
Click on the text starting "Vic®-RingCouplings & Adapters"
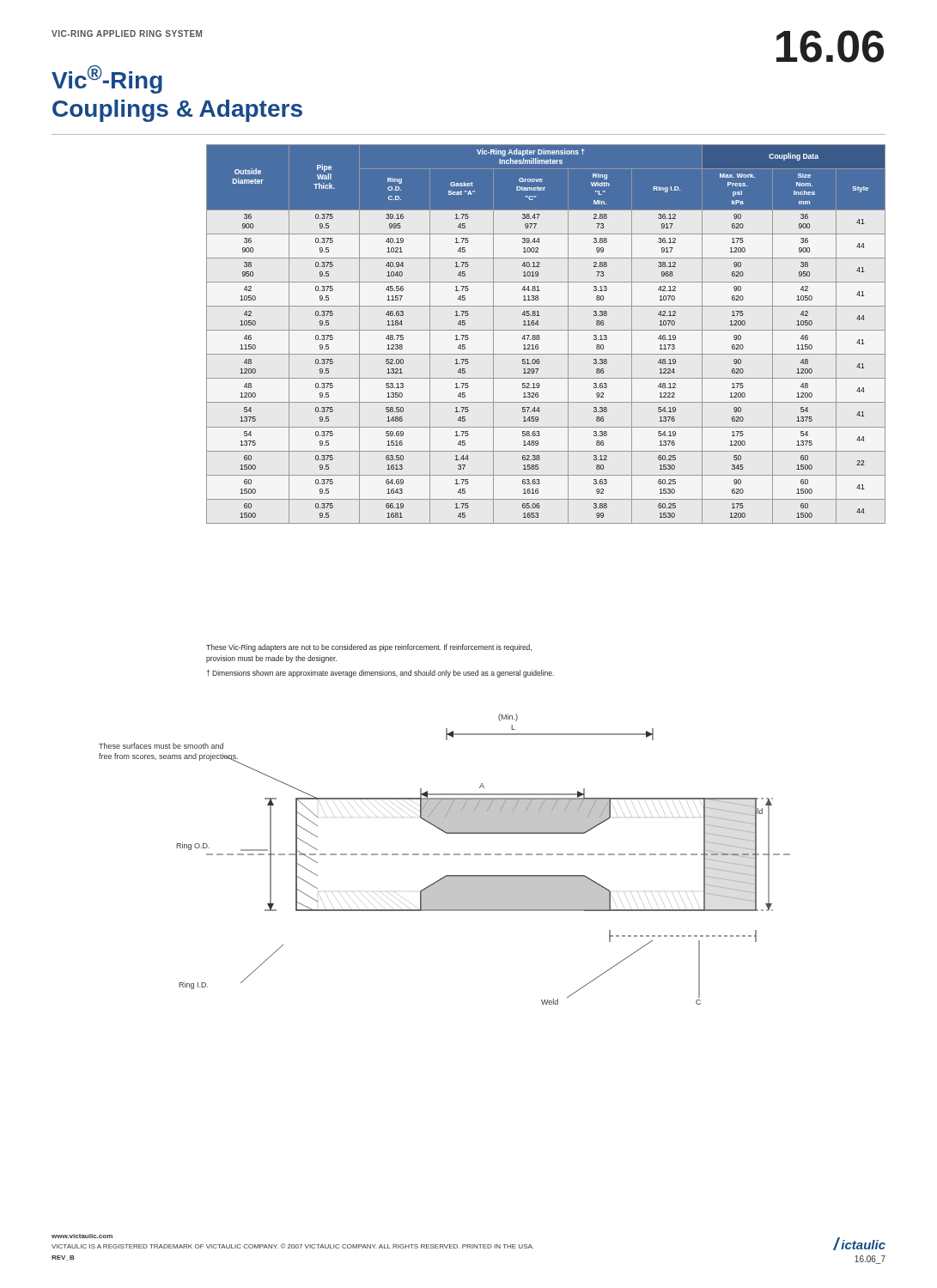point(177,92)
